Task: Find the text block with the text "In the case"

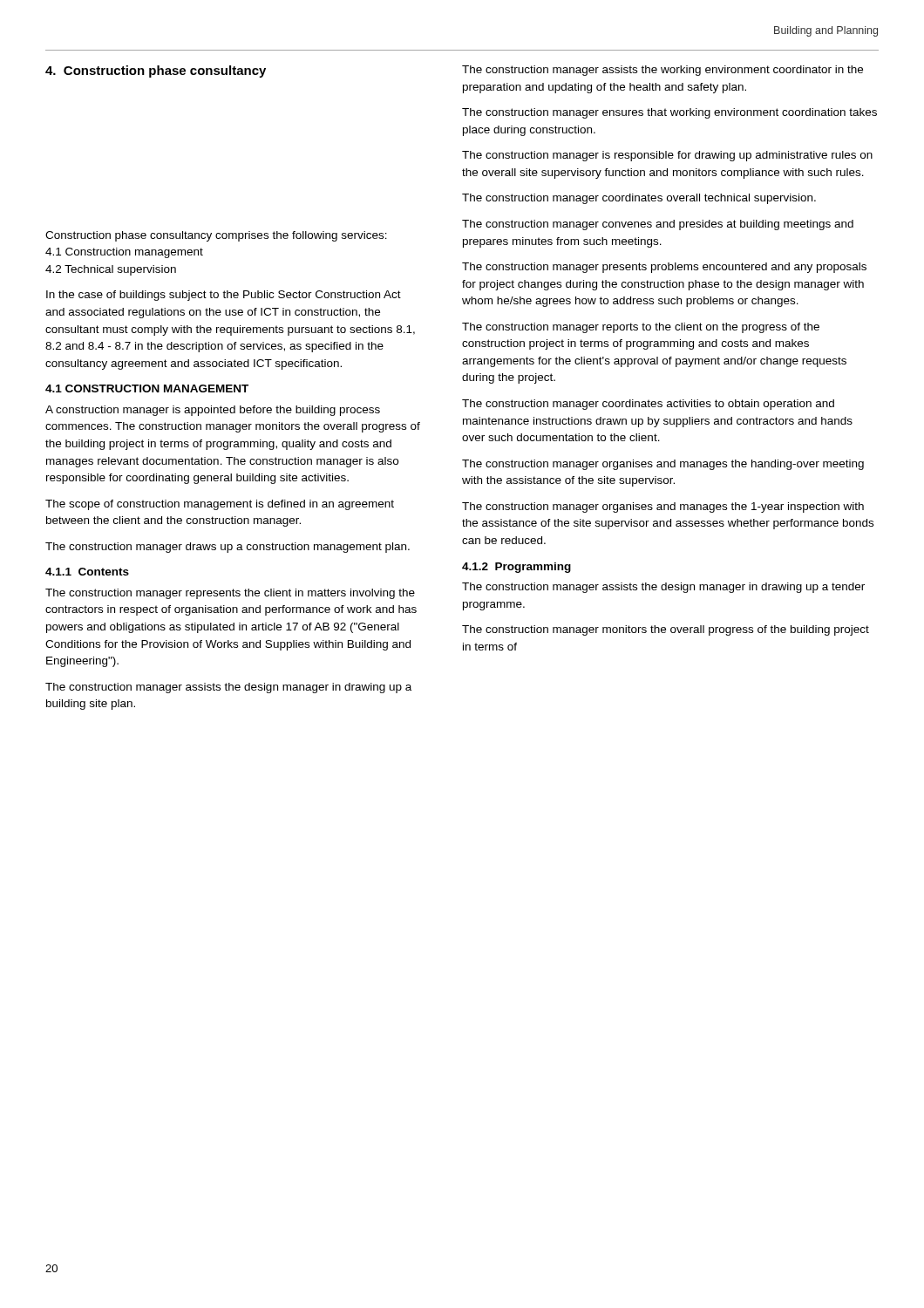Action: (233, 329)
